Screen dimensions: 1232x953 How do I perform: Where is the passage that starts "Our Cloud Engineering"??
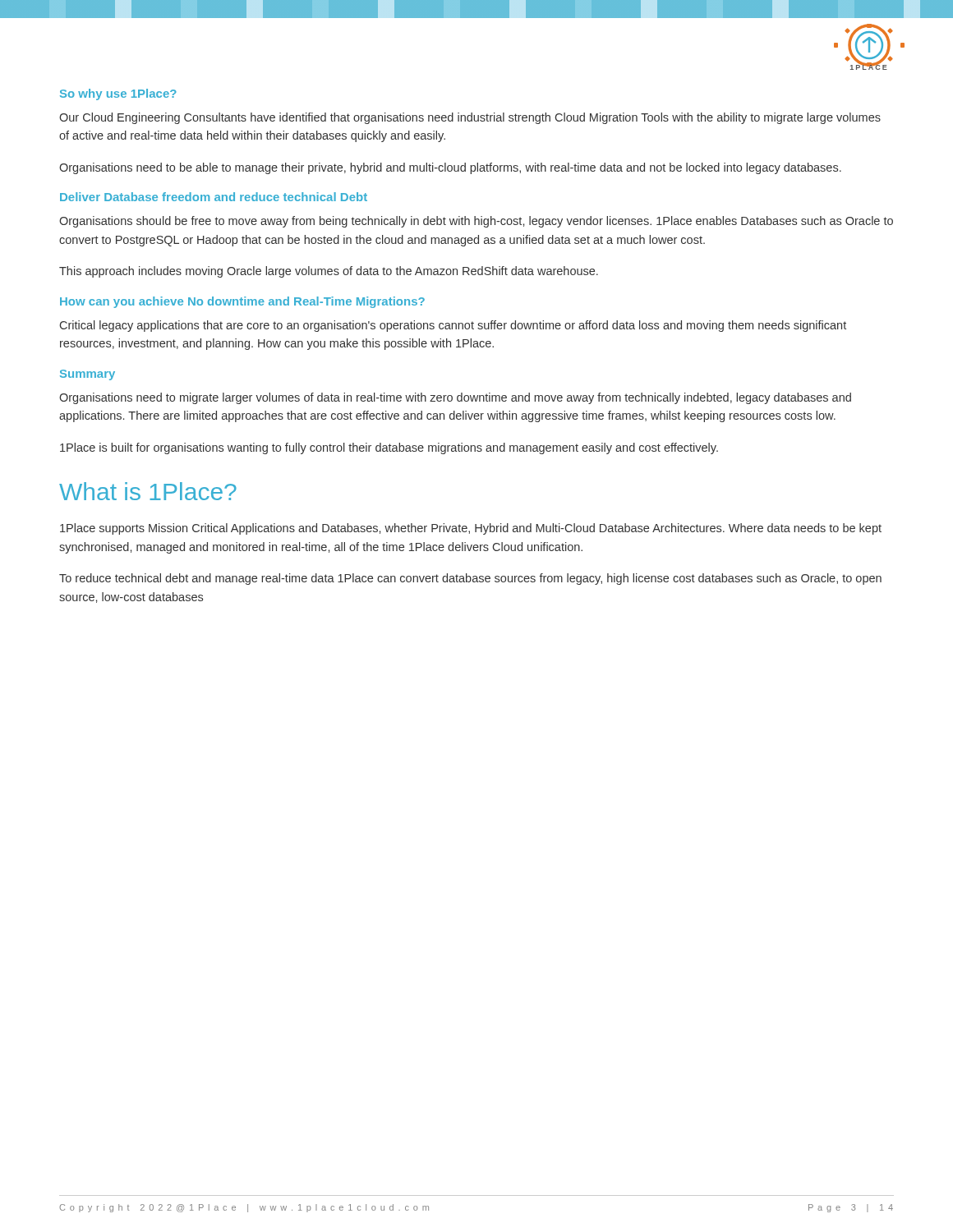[x=470, y=127]
